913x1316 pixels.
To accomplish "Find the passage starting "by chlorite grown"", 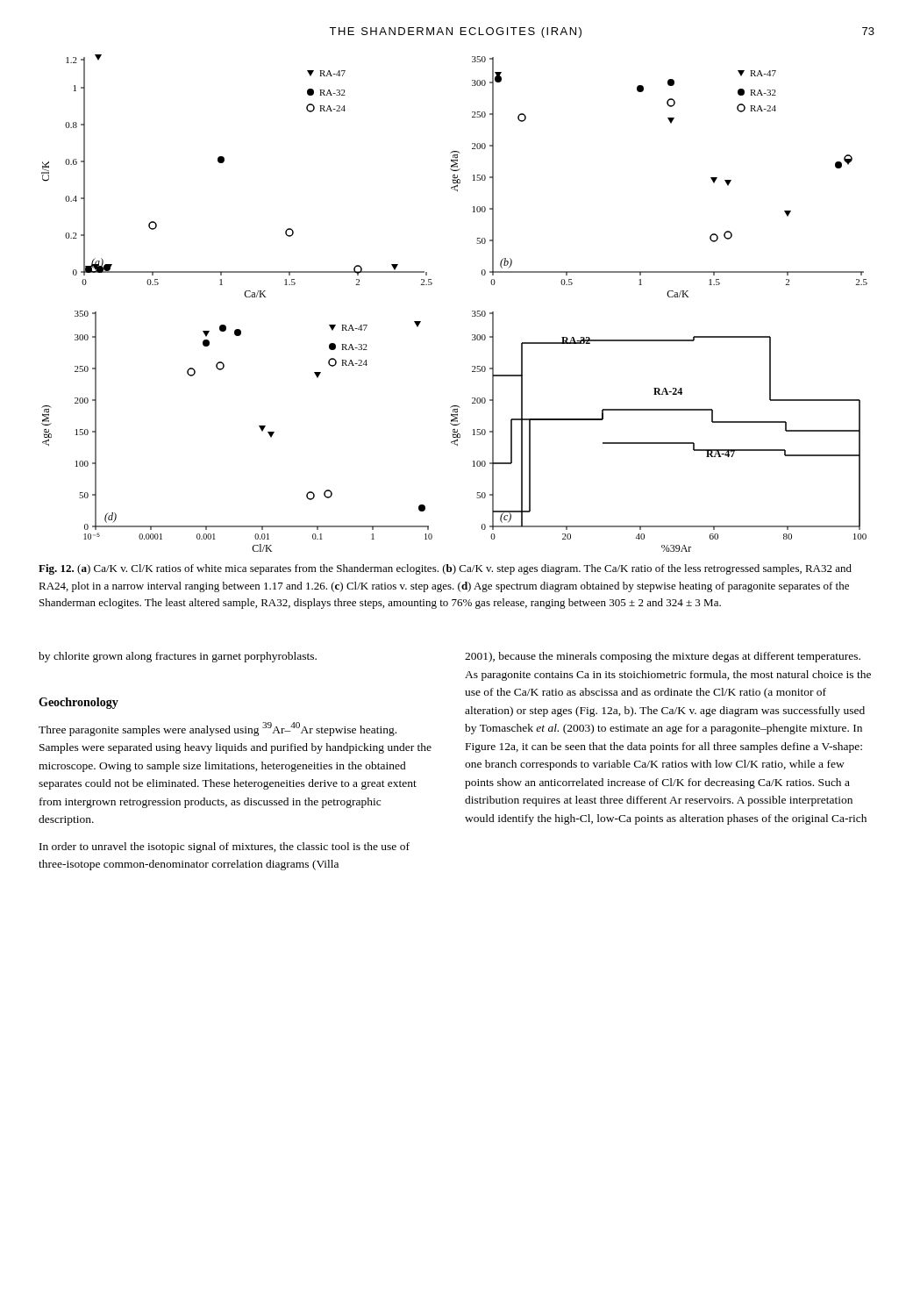I will tap(238, 656).
